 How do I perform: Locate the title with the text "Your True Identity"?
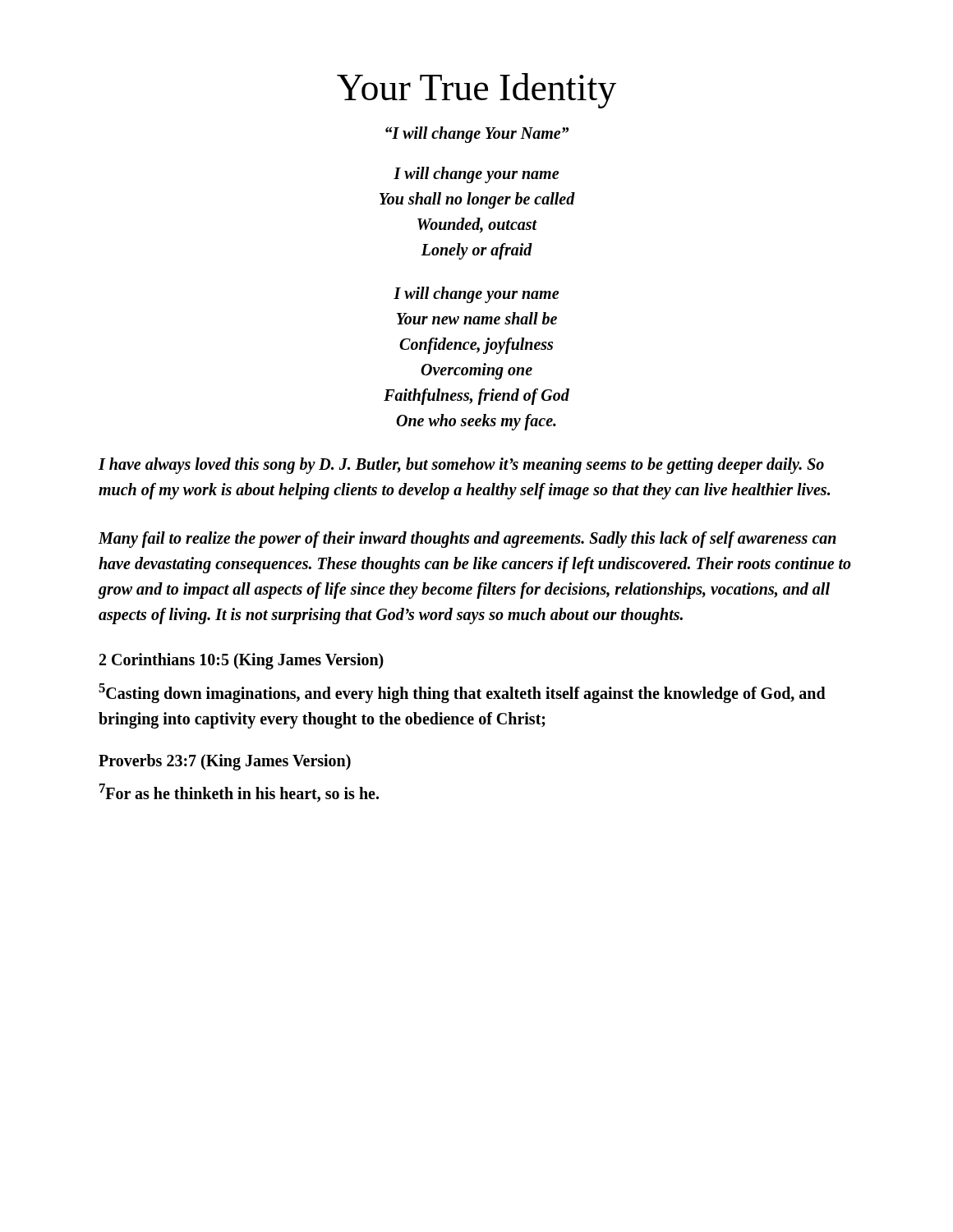[x=476, y=87]
